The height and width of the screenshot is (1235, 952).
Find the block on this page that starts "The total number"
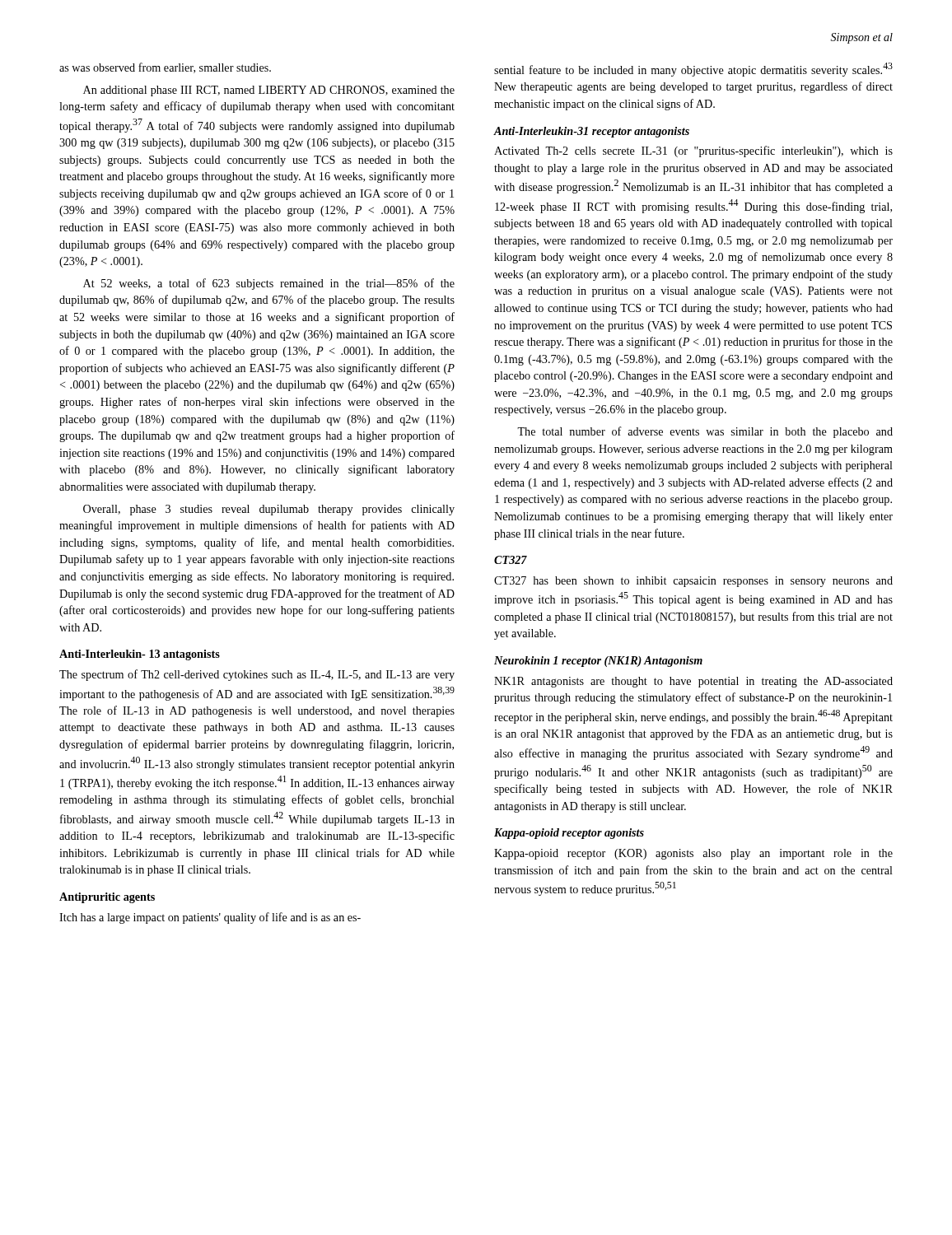693,483
